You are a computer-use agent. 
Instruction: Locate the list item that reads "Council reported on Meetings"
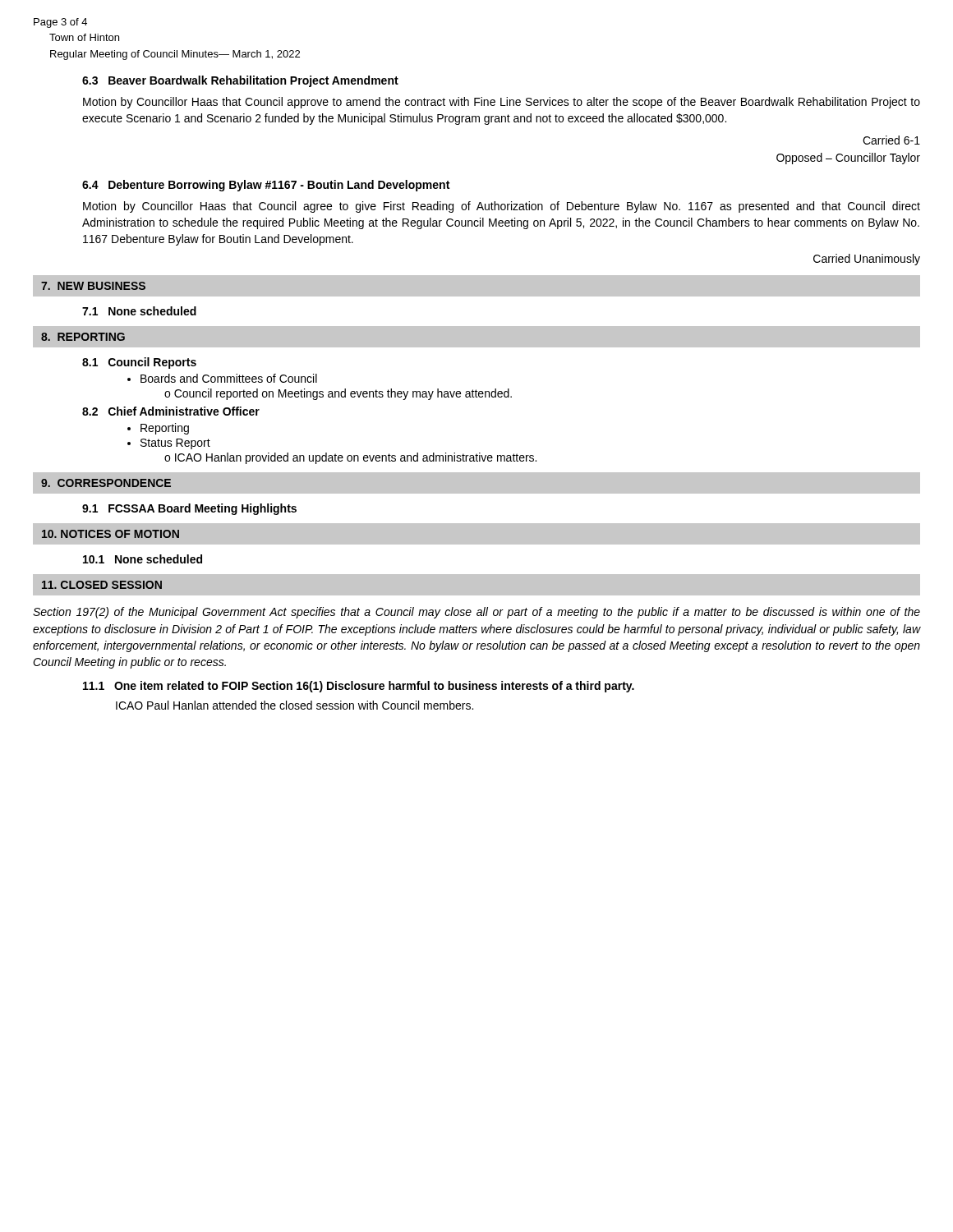click(x=343, y=394)
